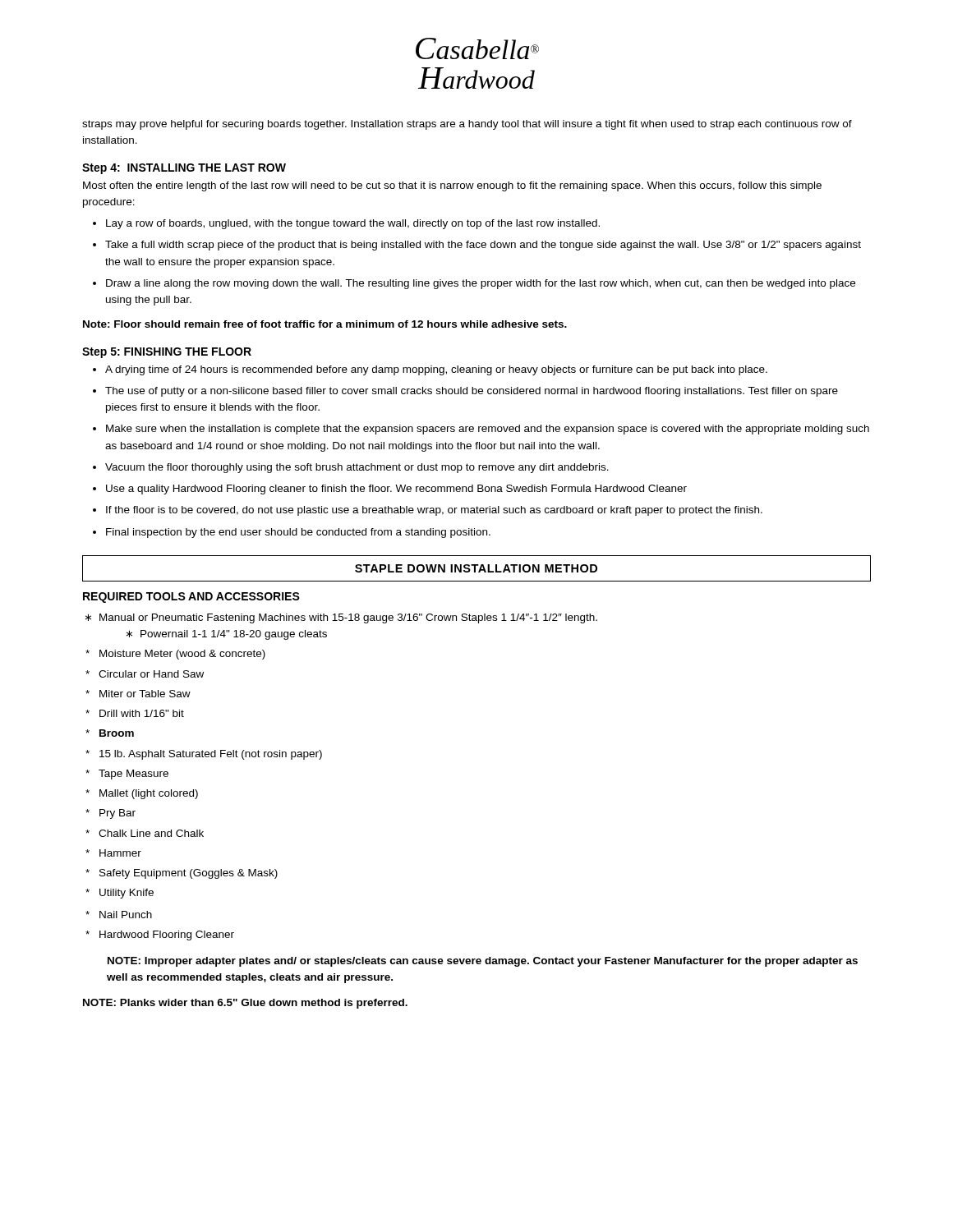The height and width of the screenshot is (1232, 953).
Task: Select the list item that says "Circular or Hand Saw"
Action: [145, 674]
